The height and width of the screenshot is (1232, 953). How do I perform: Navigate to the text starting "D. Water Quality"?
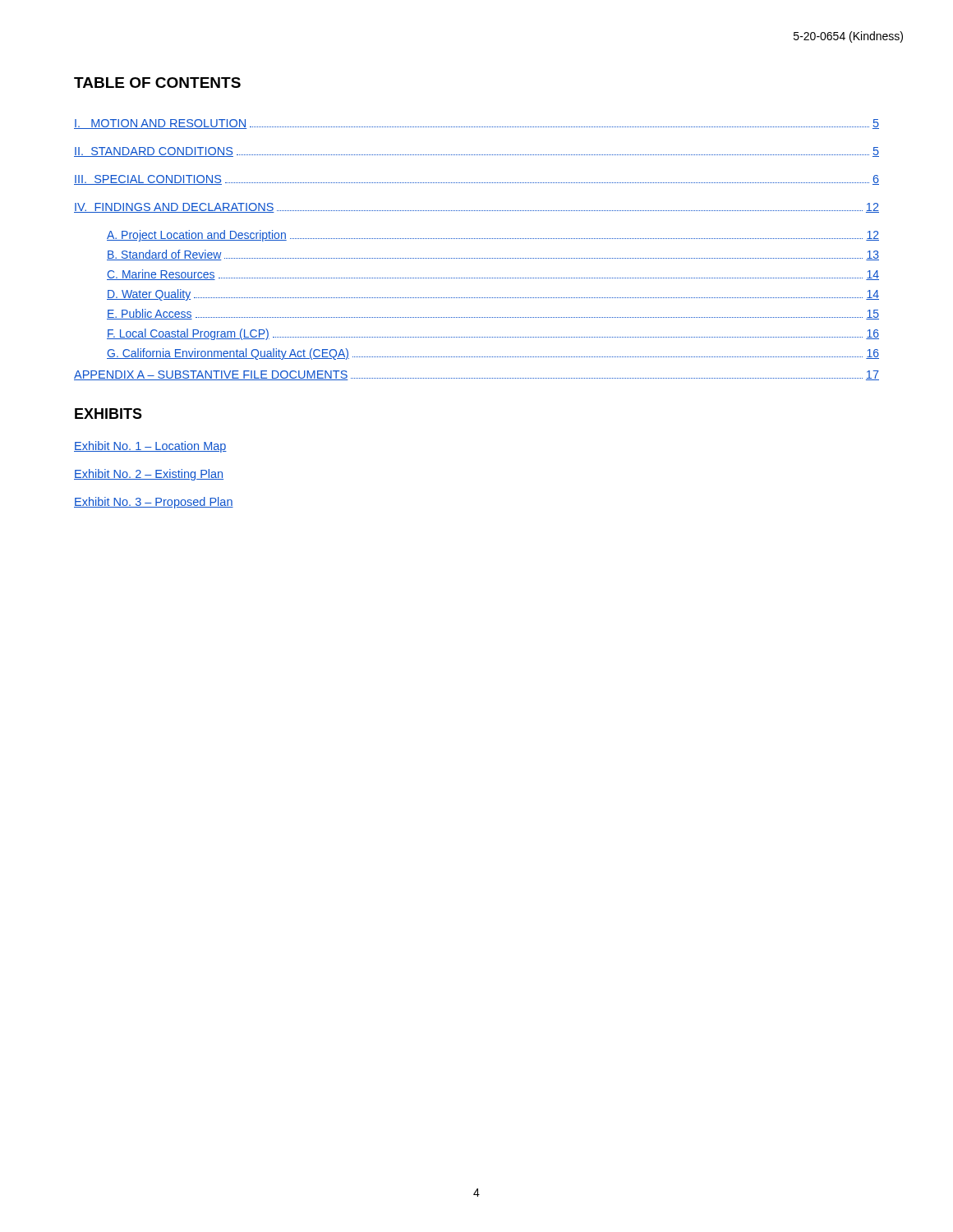(x=493, y=294)
